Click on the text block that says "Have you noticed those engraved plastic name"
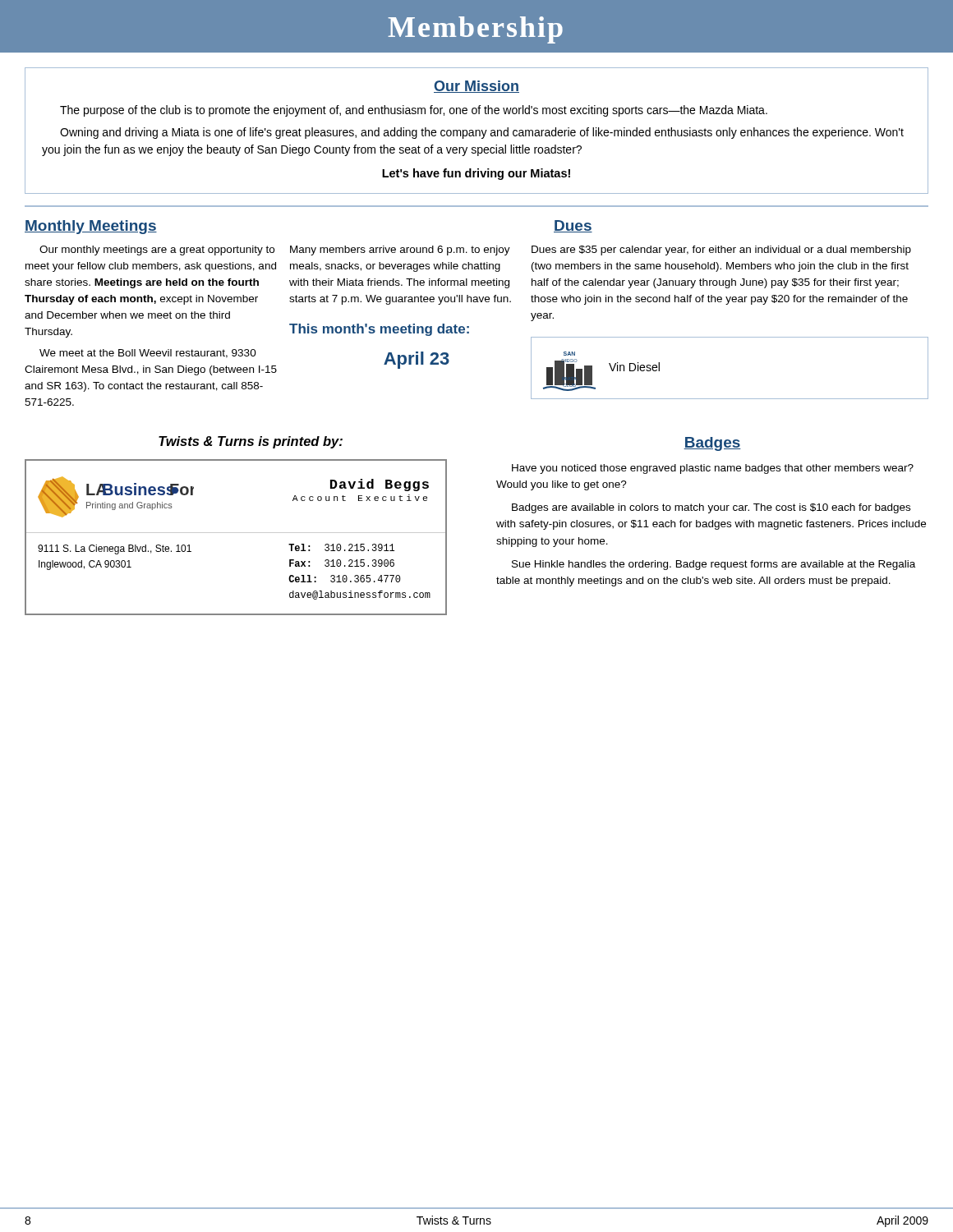 coord(712,524)
